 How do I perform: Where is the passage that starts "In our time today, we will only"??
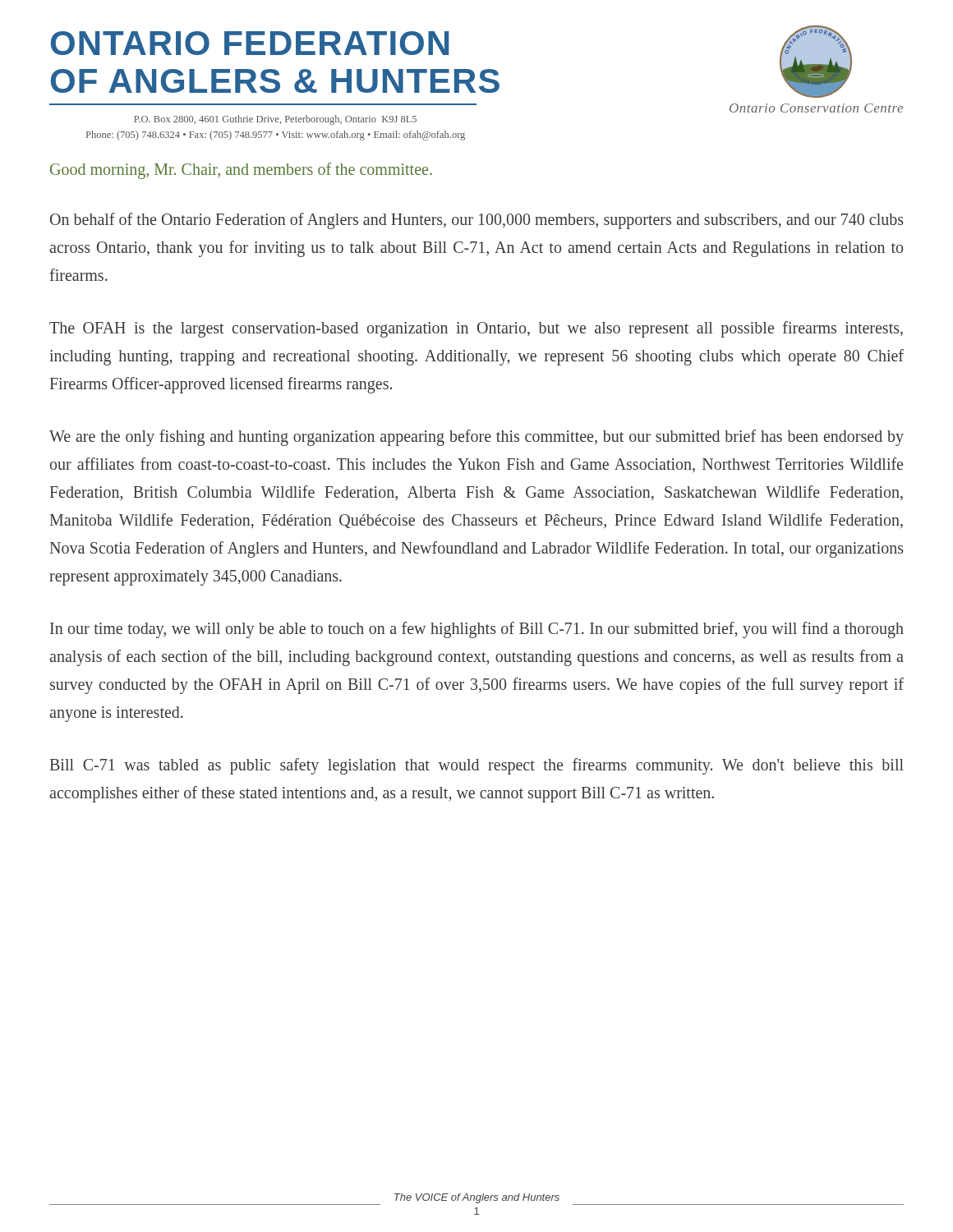pos(476,670)
